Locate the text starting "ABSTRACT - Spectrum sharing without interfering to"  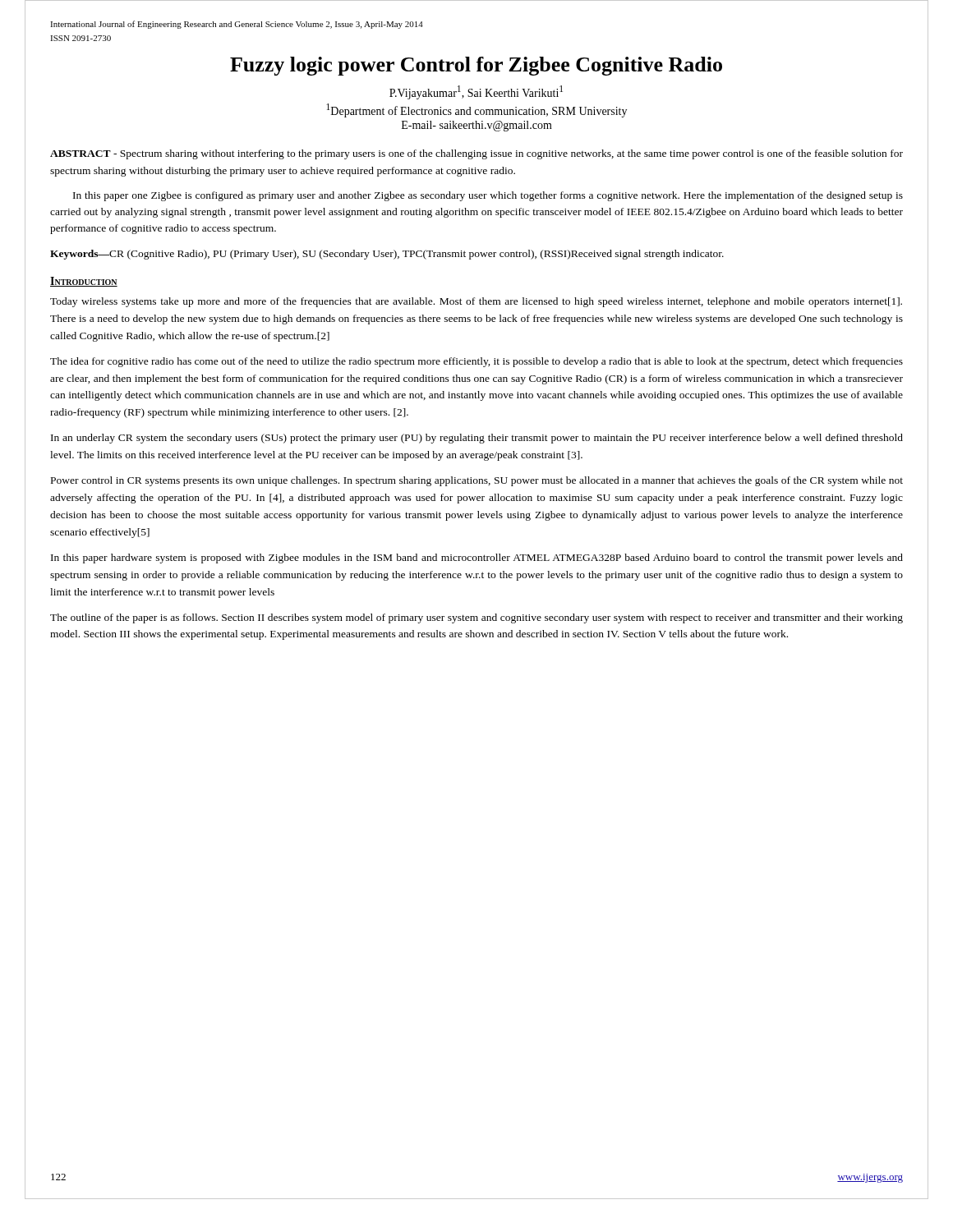[476, 191]
